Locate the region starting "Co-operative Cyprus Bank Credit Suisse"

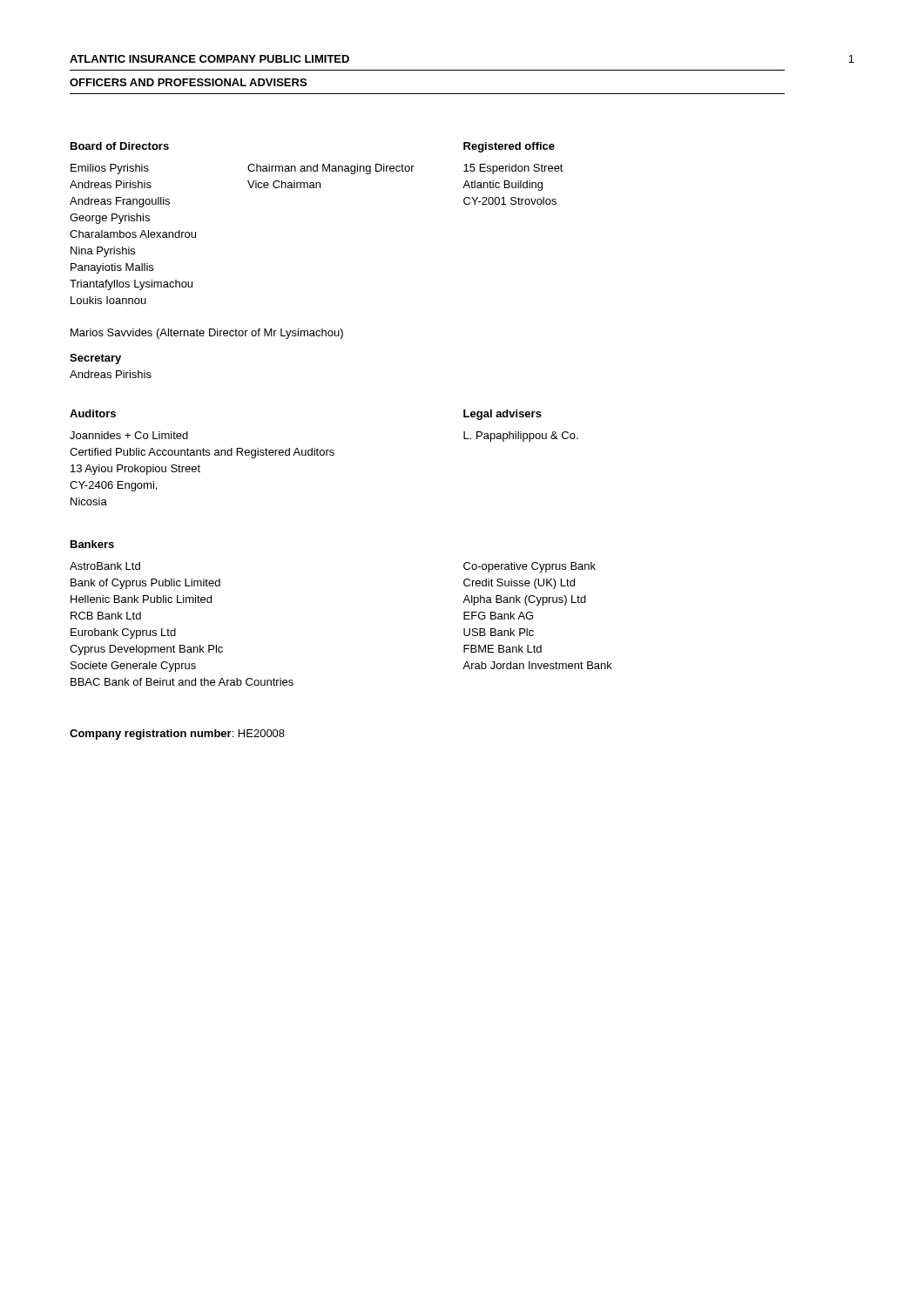pos(529,567)
